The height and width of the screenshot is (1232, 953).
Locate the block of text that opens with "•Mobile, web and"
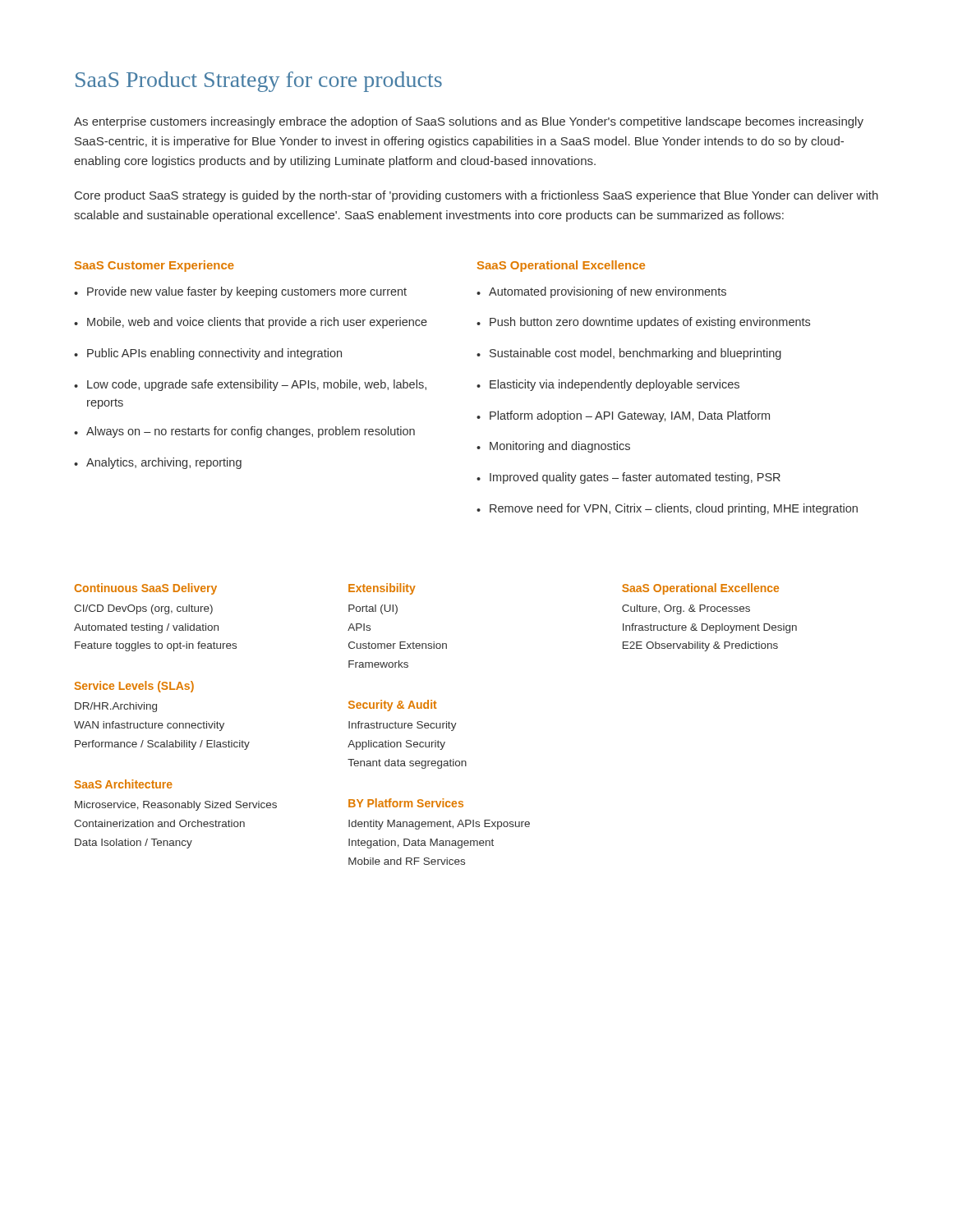(251, 324)
